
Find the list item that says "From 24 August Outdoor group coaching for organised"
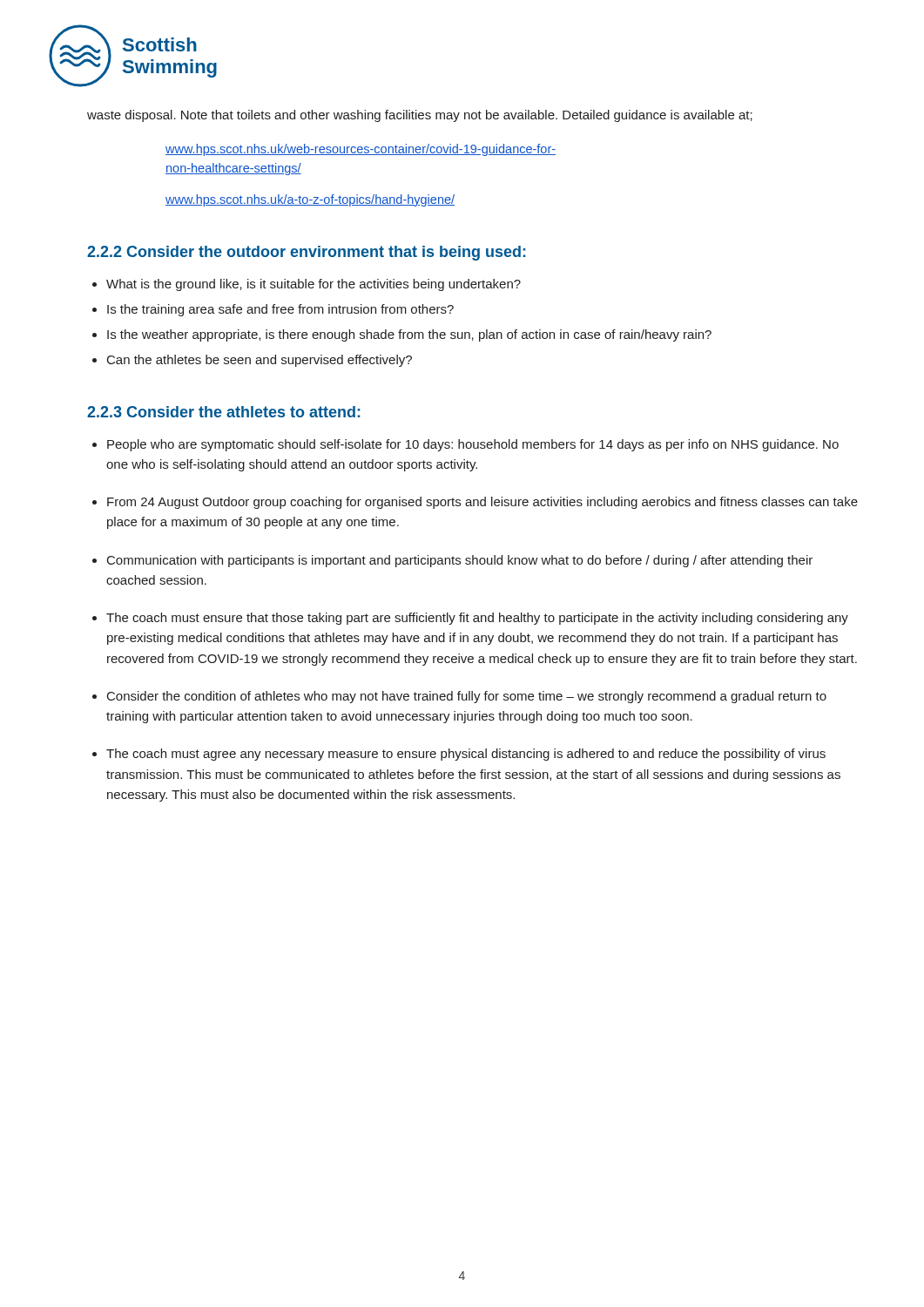pyautogui.click(x=482, y=512)
